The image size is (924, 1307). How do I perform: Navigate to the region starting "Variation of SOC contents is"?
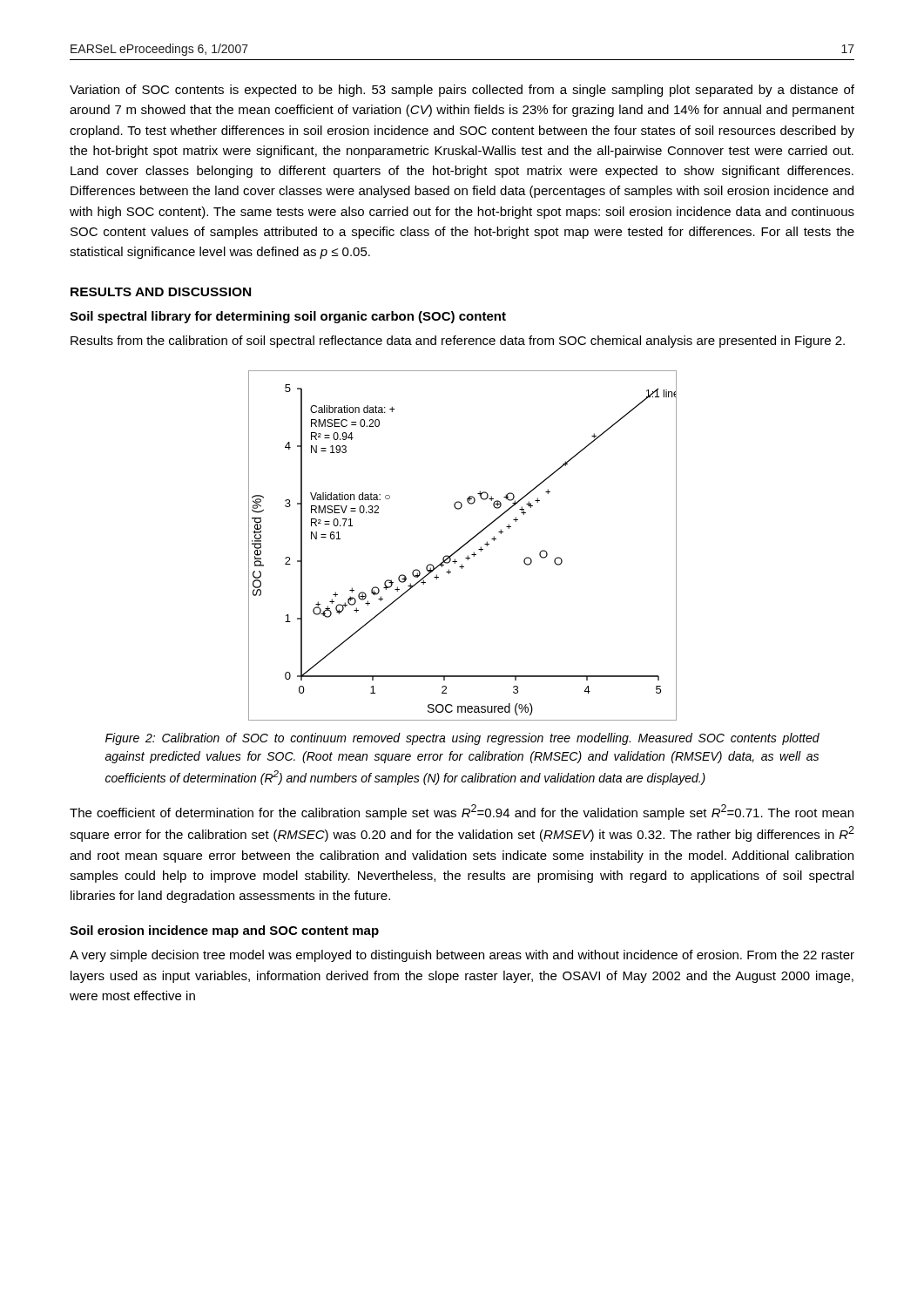(462, 170)
